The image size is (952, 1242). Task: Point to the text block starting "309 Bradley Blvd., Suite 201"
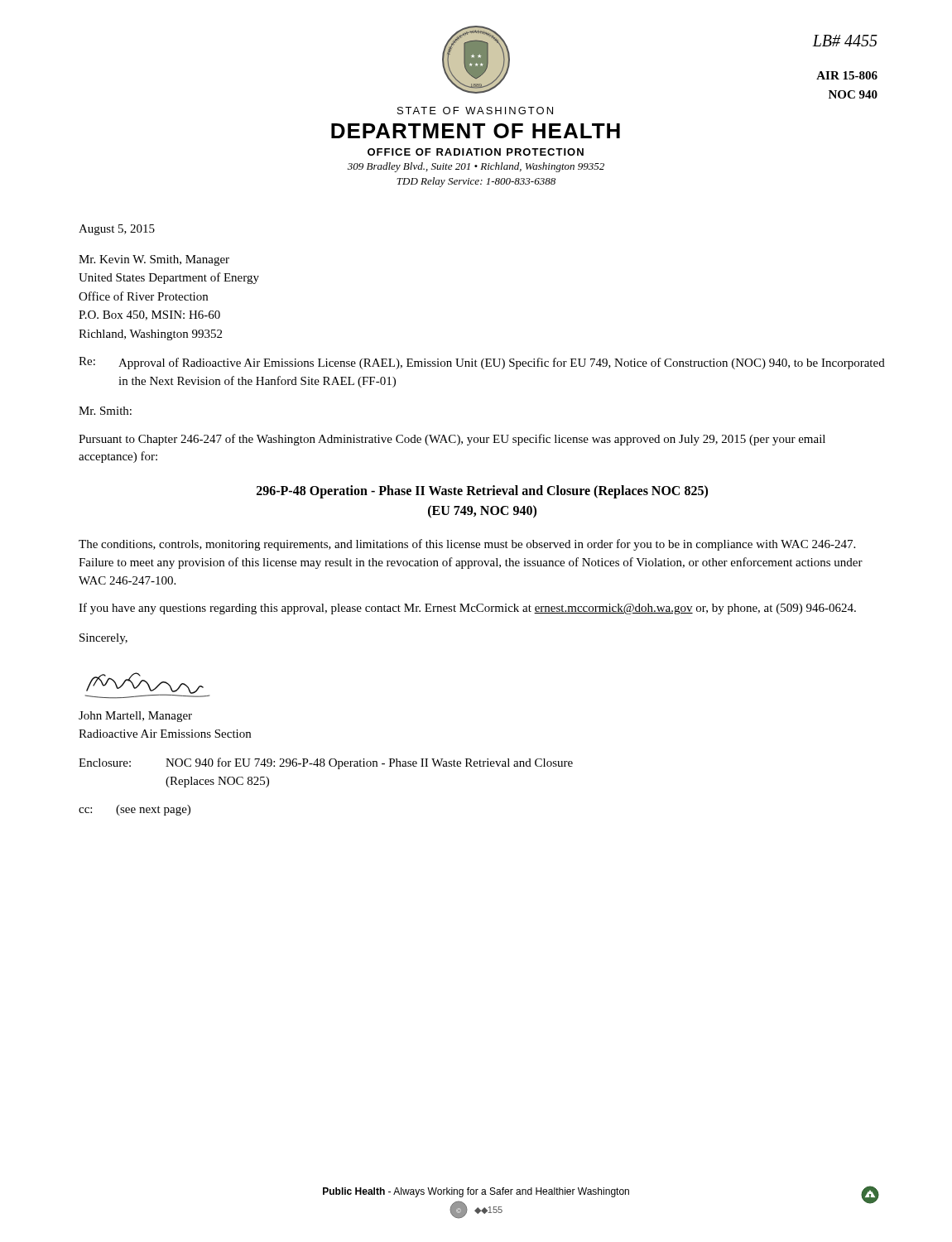point(476,166)
